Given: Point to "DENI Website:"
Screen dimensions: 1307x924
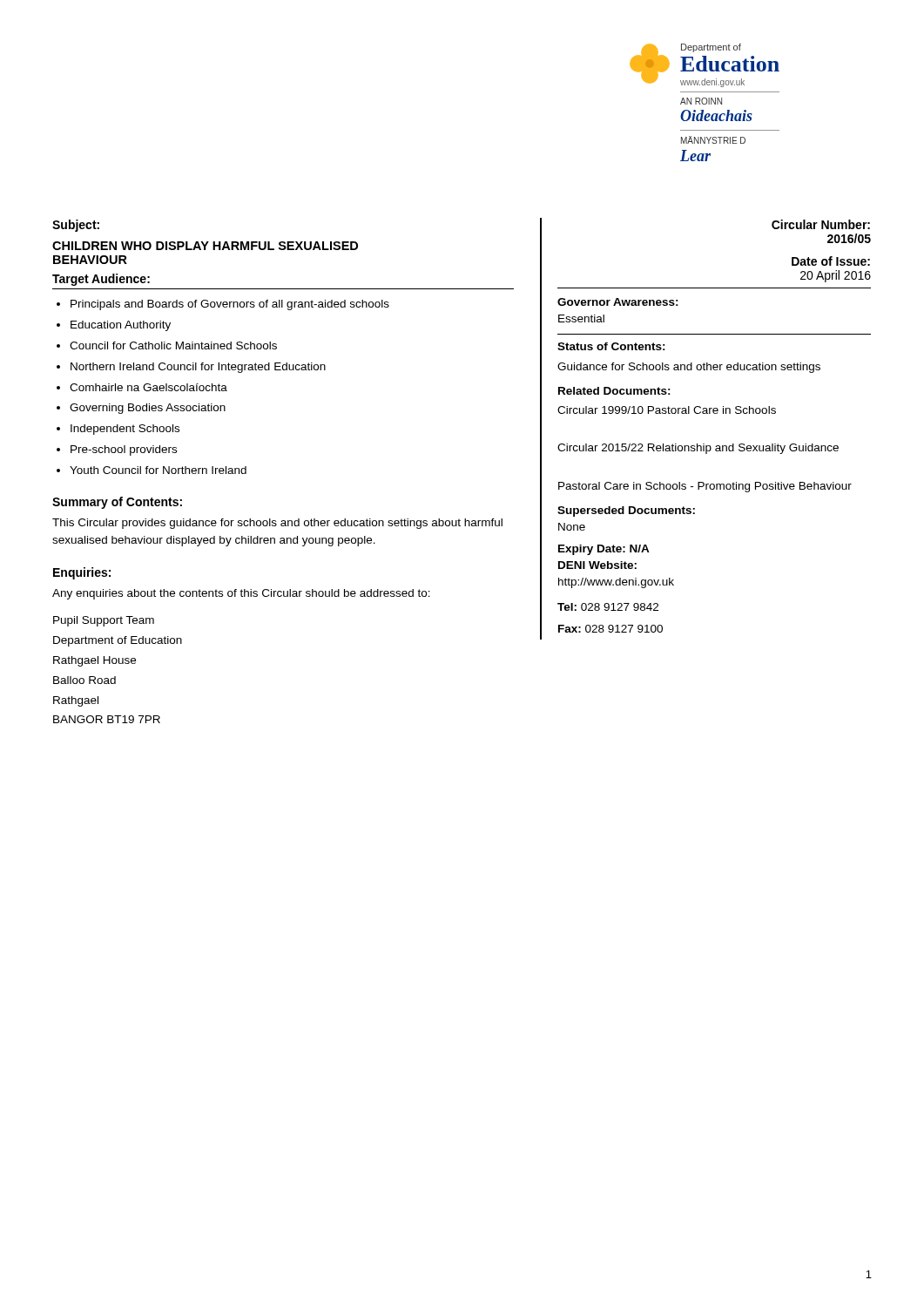Looking at the screenshot, I should point(597,565).
